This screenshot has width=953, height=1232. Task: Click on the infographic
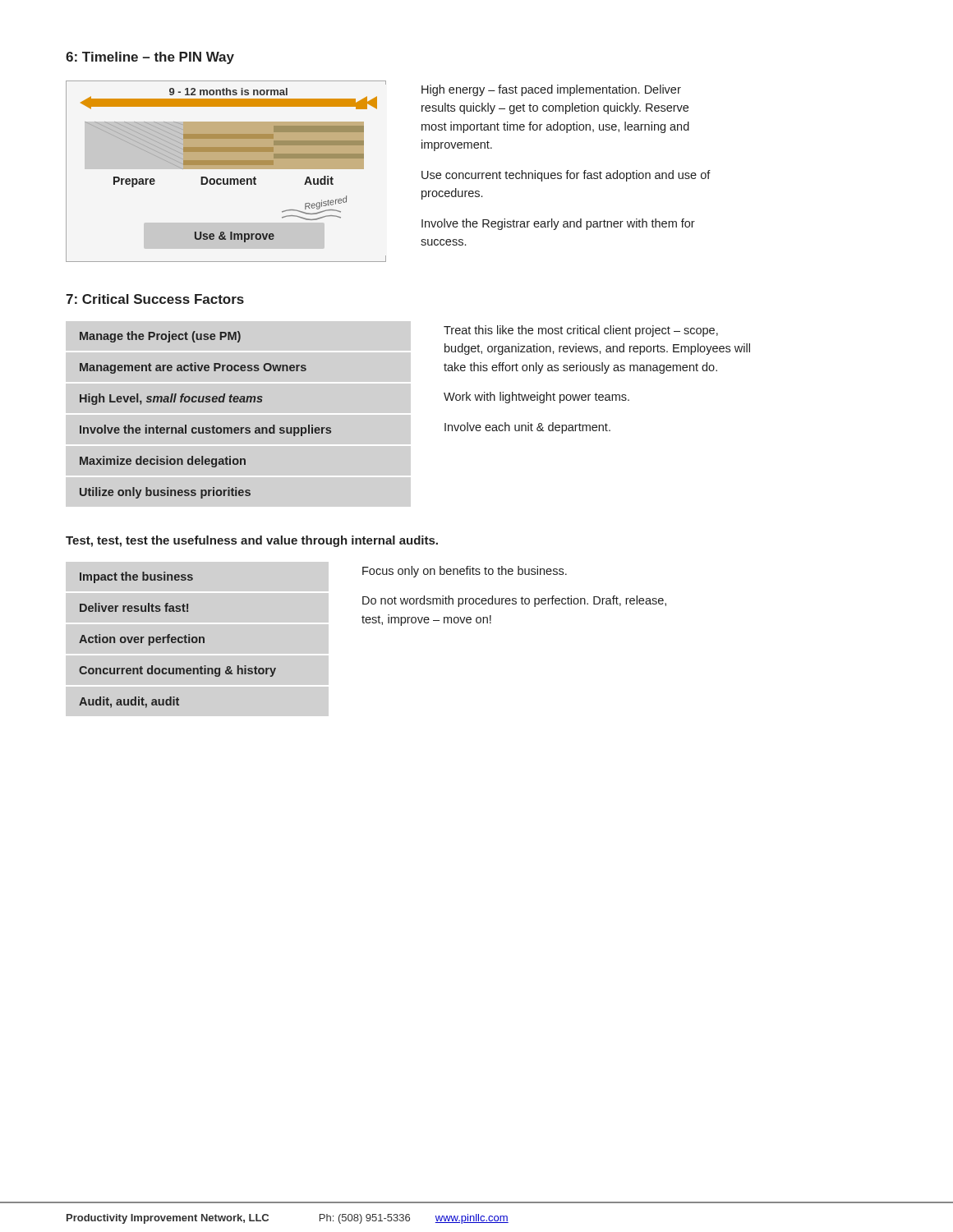pyautogui.click(x=226, y=171)
